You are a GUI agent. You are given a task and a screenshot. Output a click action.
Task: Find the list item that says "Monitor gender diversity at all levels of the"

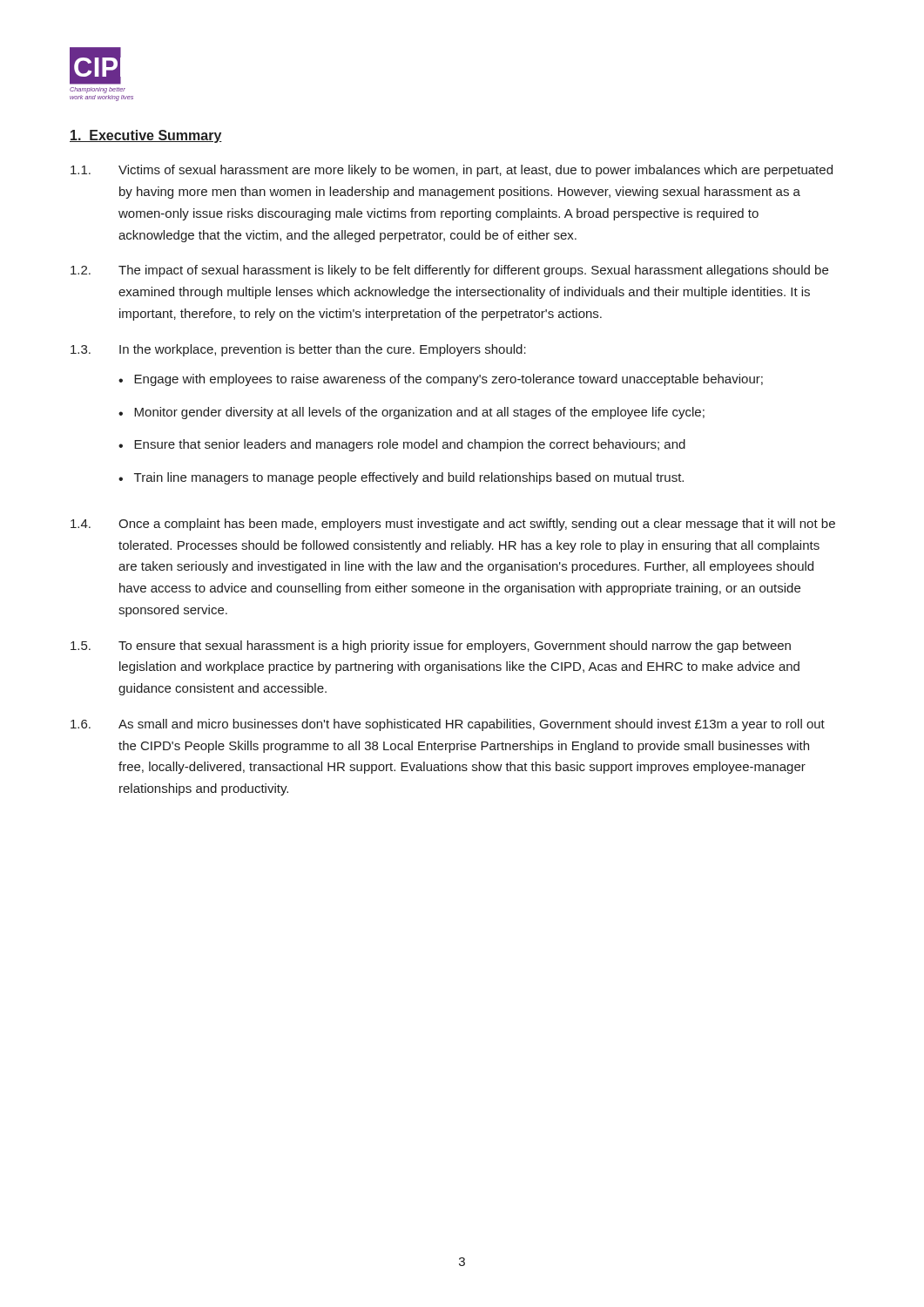(420, 412)
